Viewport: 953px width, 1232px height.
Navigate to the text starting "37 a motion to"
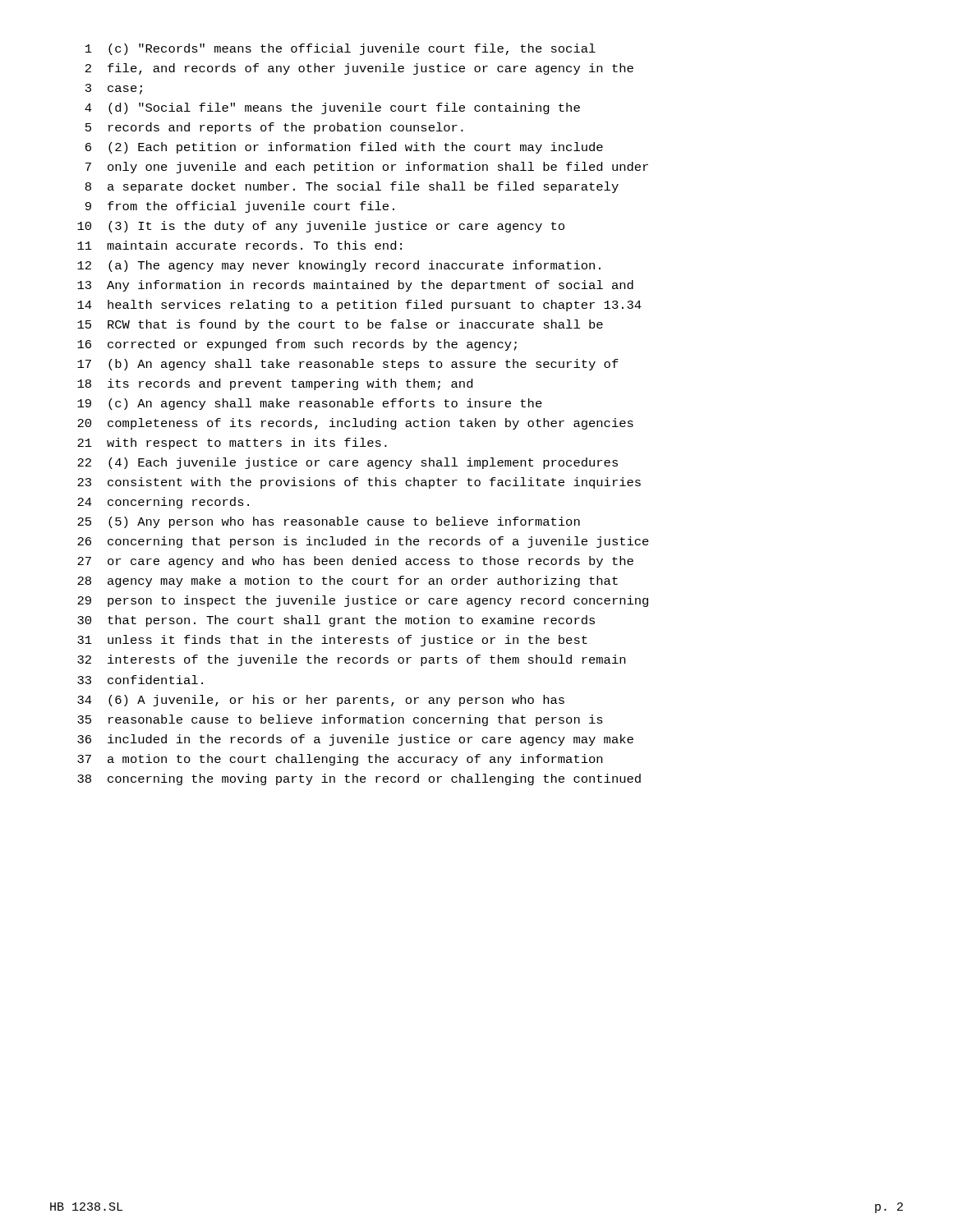point(476,759)
